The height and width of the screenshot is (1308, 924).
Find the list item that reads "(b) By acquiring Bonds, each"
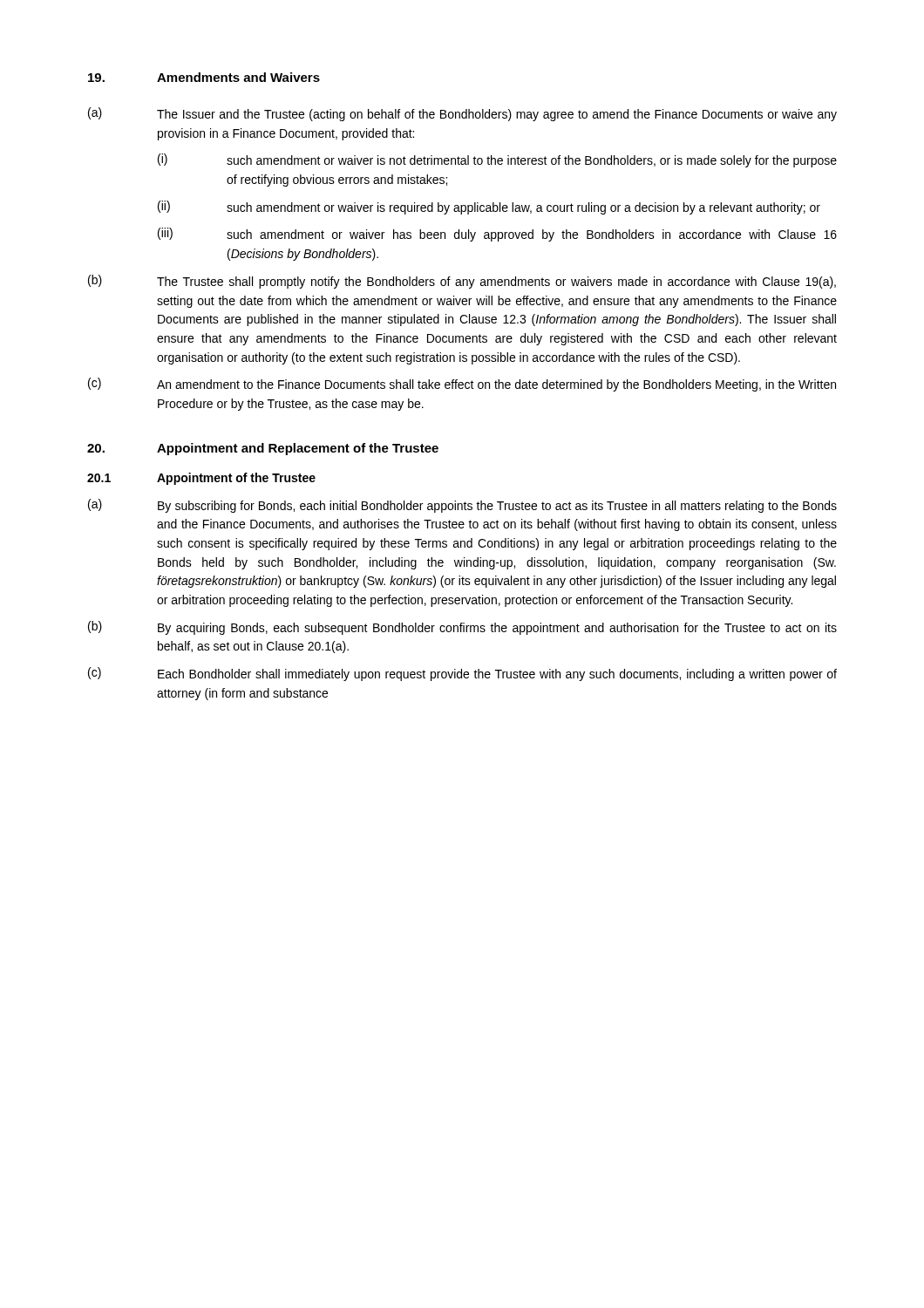pos(462,638)
